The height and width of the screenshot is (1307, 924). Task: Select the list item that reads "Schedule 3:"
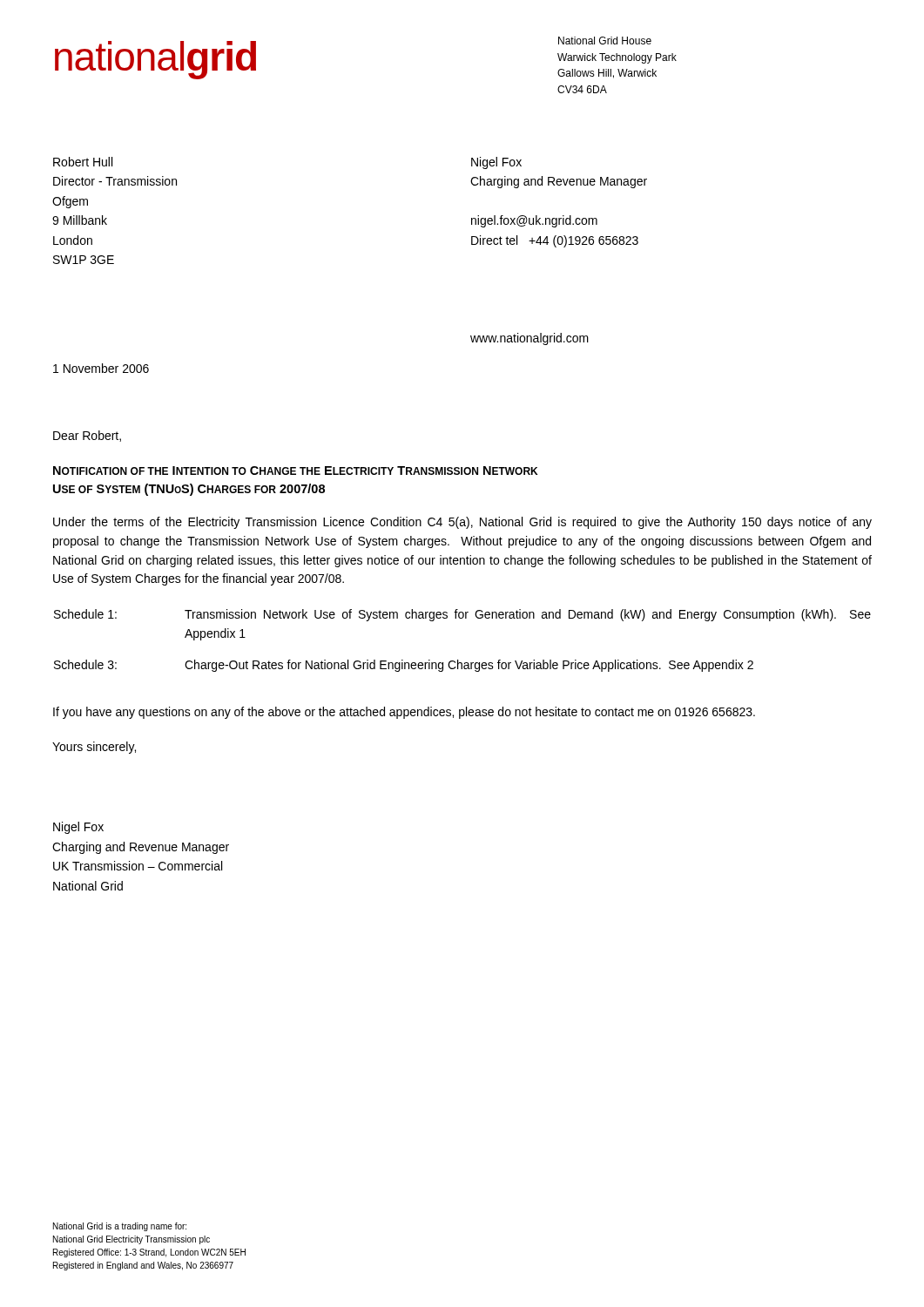tap(85, 665)
